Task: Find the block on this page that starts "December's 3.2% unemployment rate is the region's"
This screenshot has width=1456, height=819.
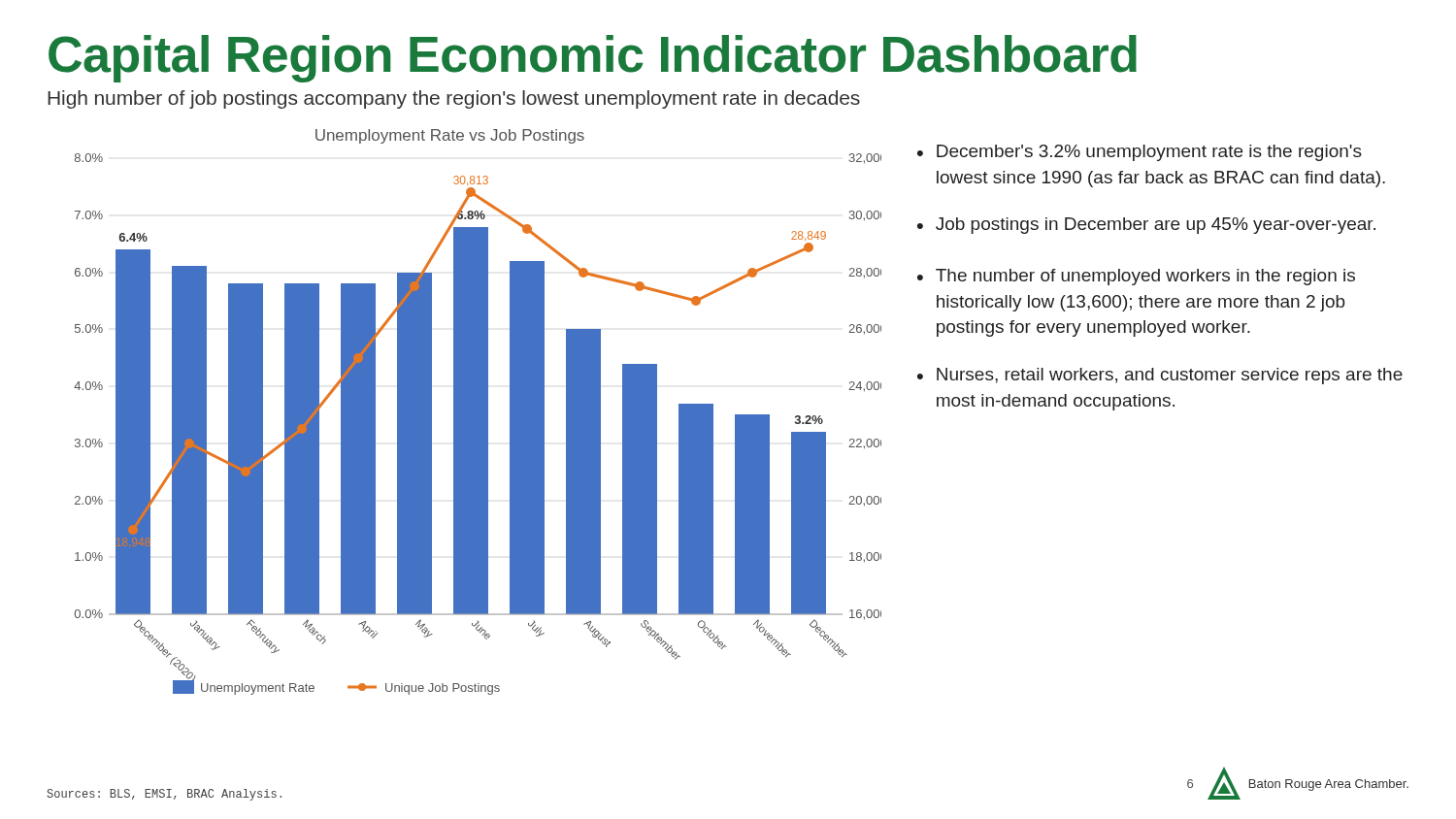Action: coord(1161,164)
